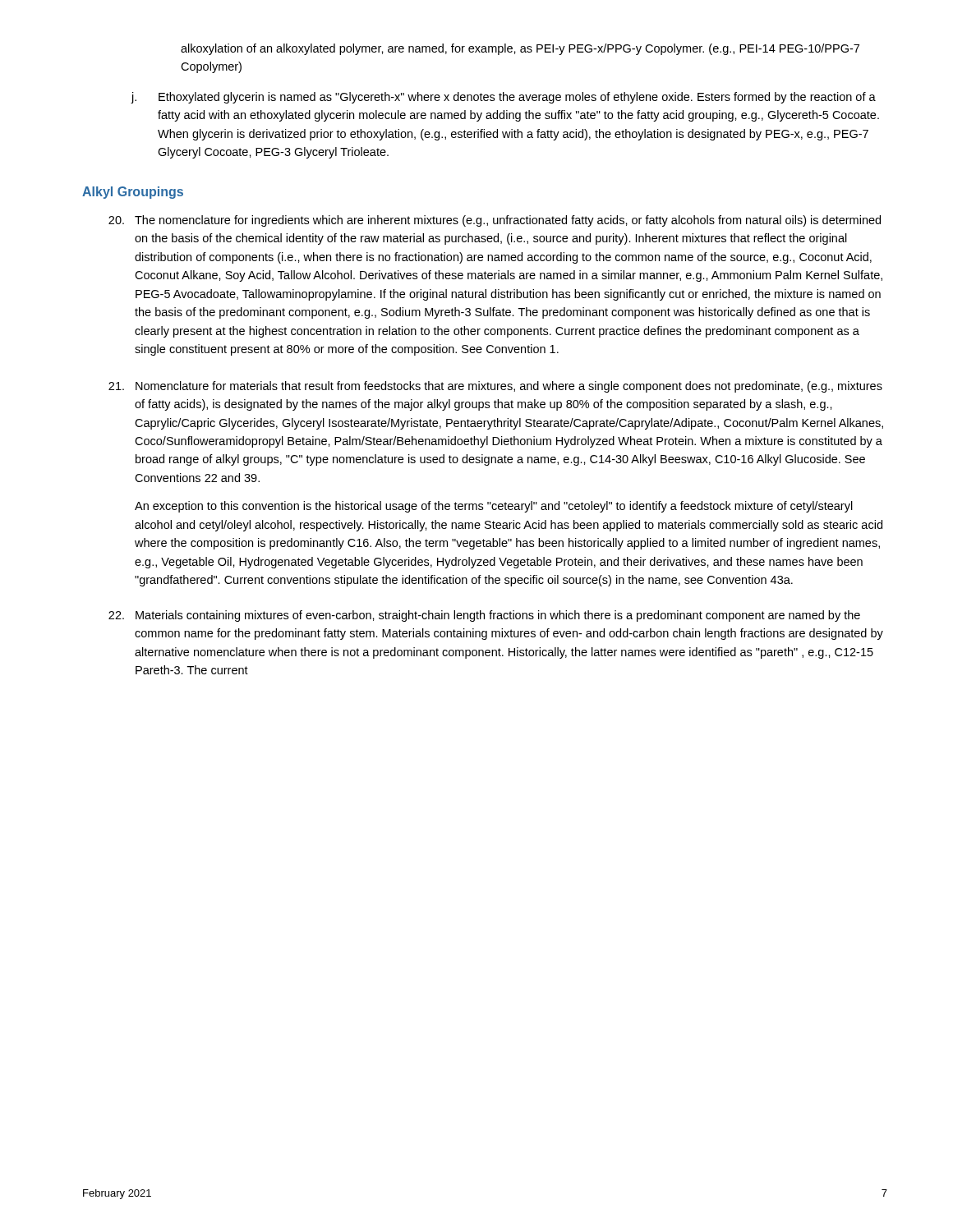Screen dimensions: 1232x953
Task: Point to "Alkyl Groupings"
Action: point(133,192)
